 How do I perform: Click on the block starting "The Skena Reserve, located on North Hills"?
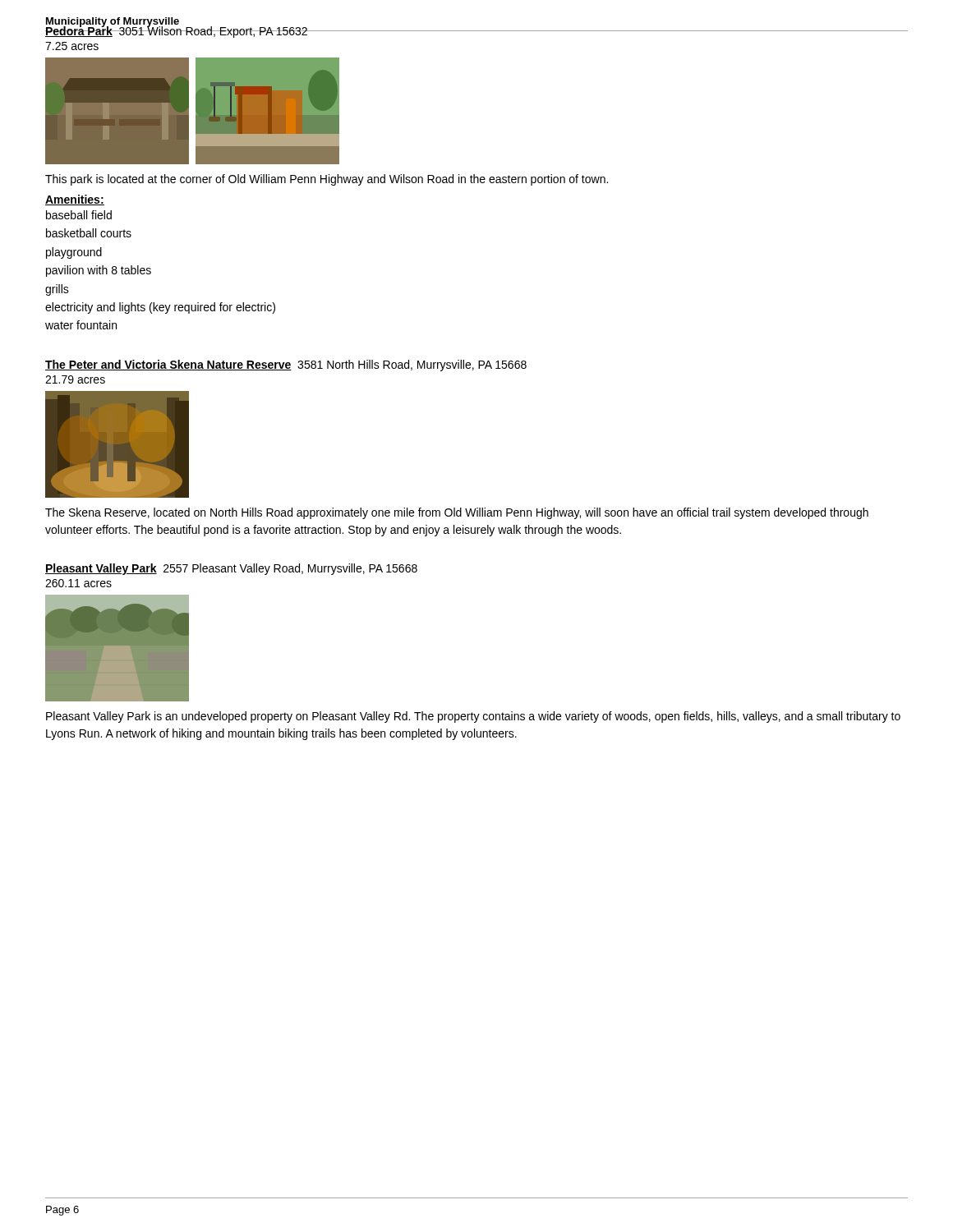point(457,521)
